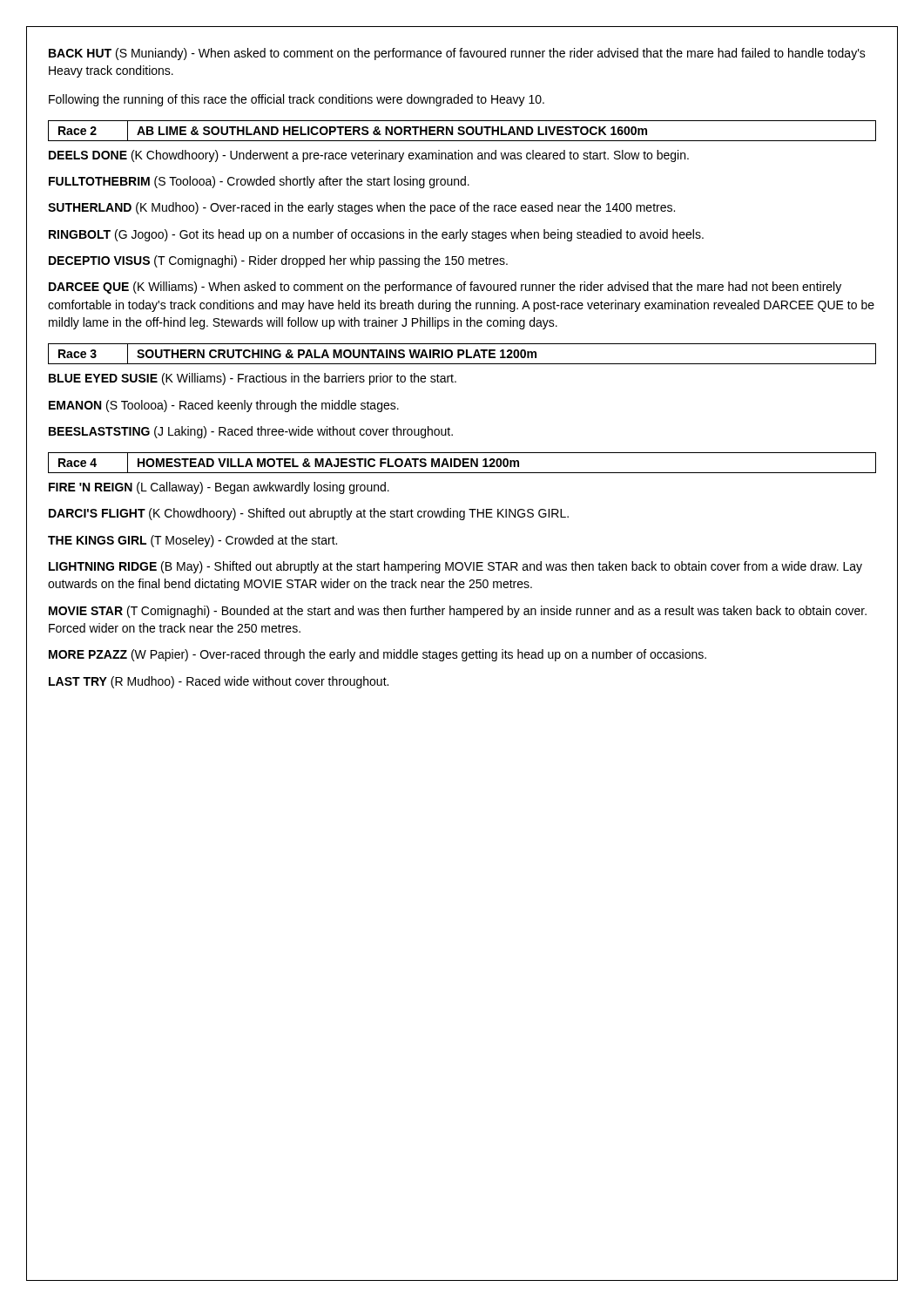
Task: Where is the passage that starts "THE KINGS GIRL"?
Action: [193, 540]
